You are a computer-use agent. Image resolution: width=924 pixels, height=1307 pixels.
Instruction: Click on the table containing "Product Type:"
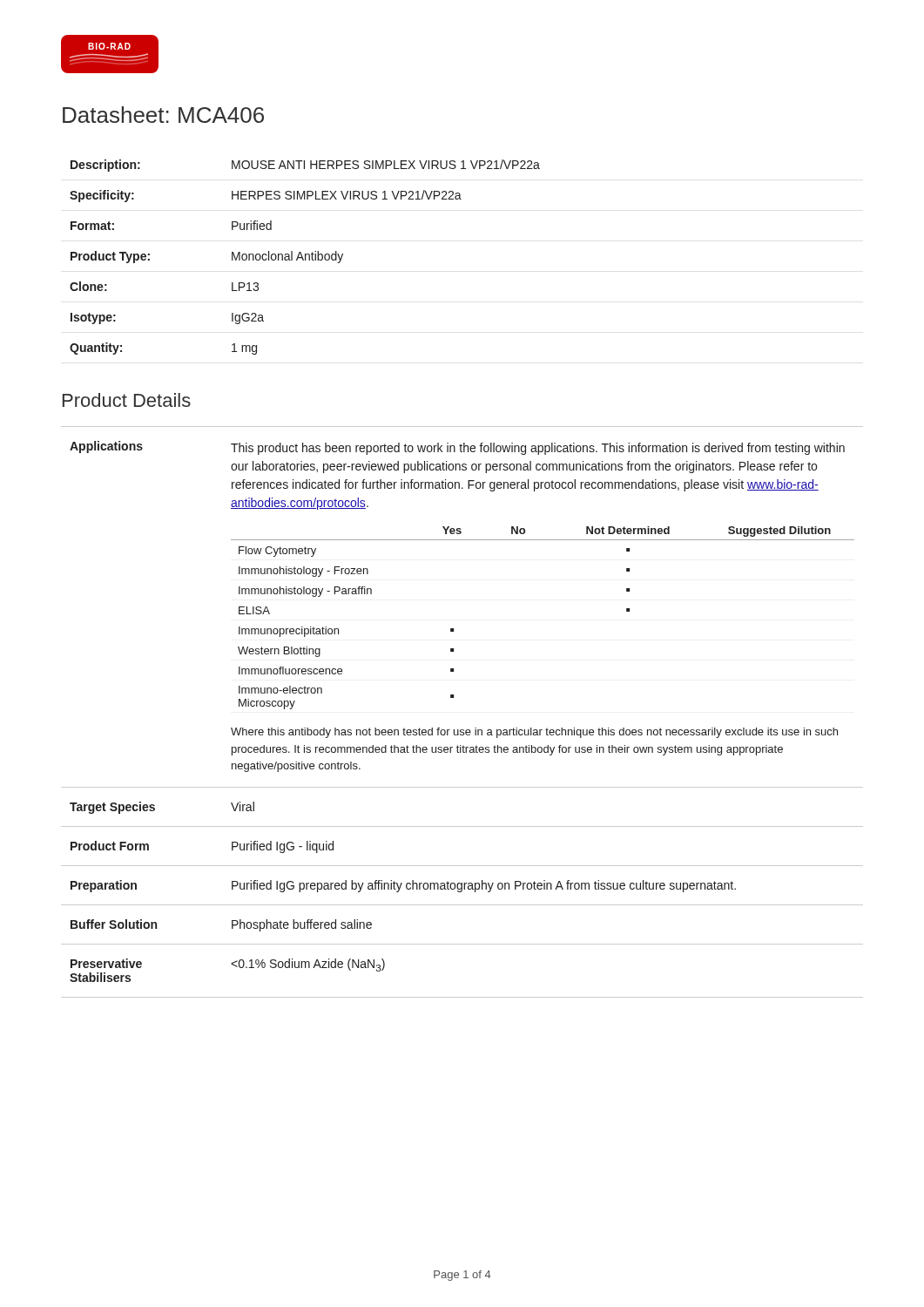coord(462,257)
